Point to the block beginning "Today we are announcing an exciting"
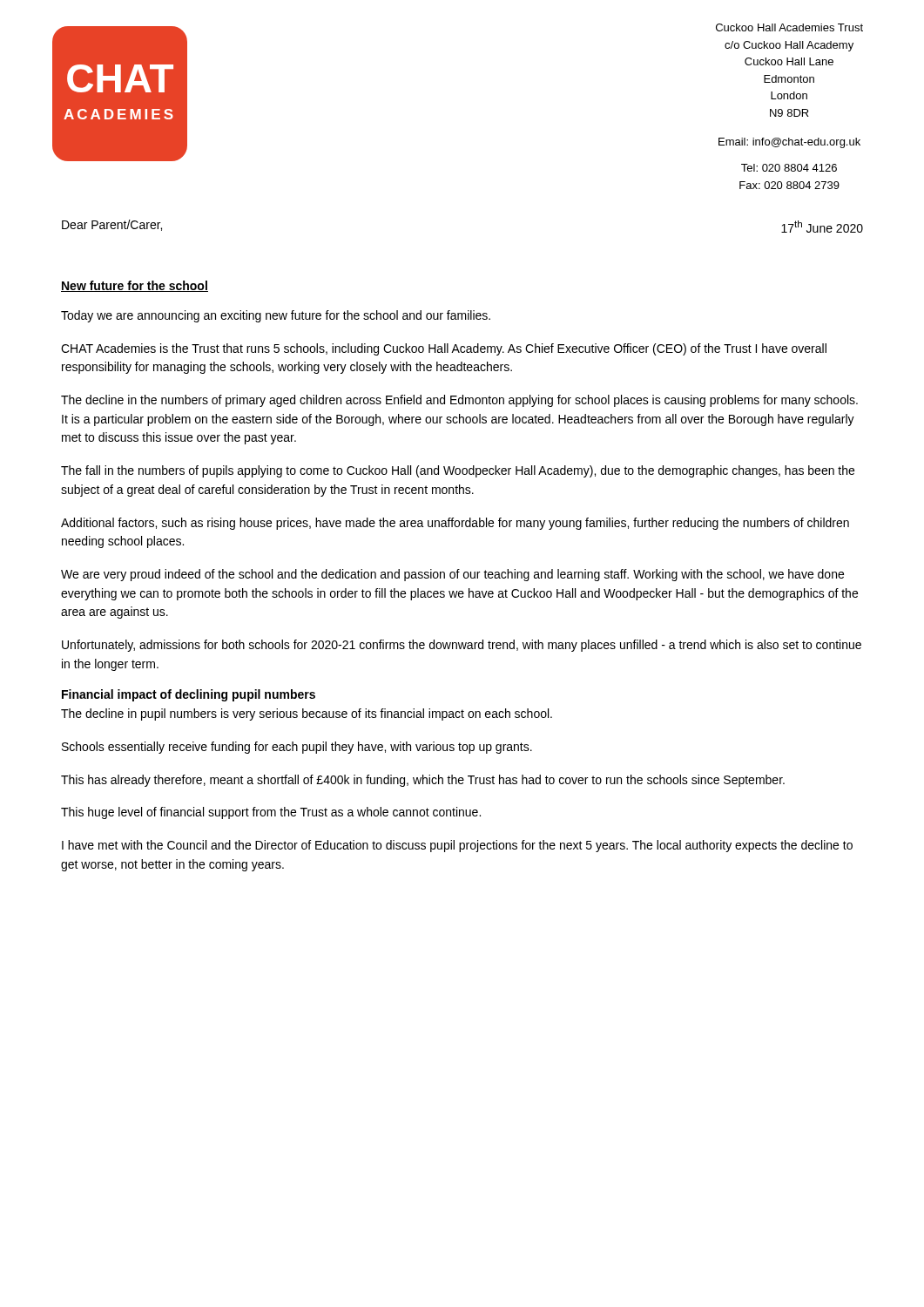 pyautogui.click(x=276, y=315)
